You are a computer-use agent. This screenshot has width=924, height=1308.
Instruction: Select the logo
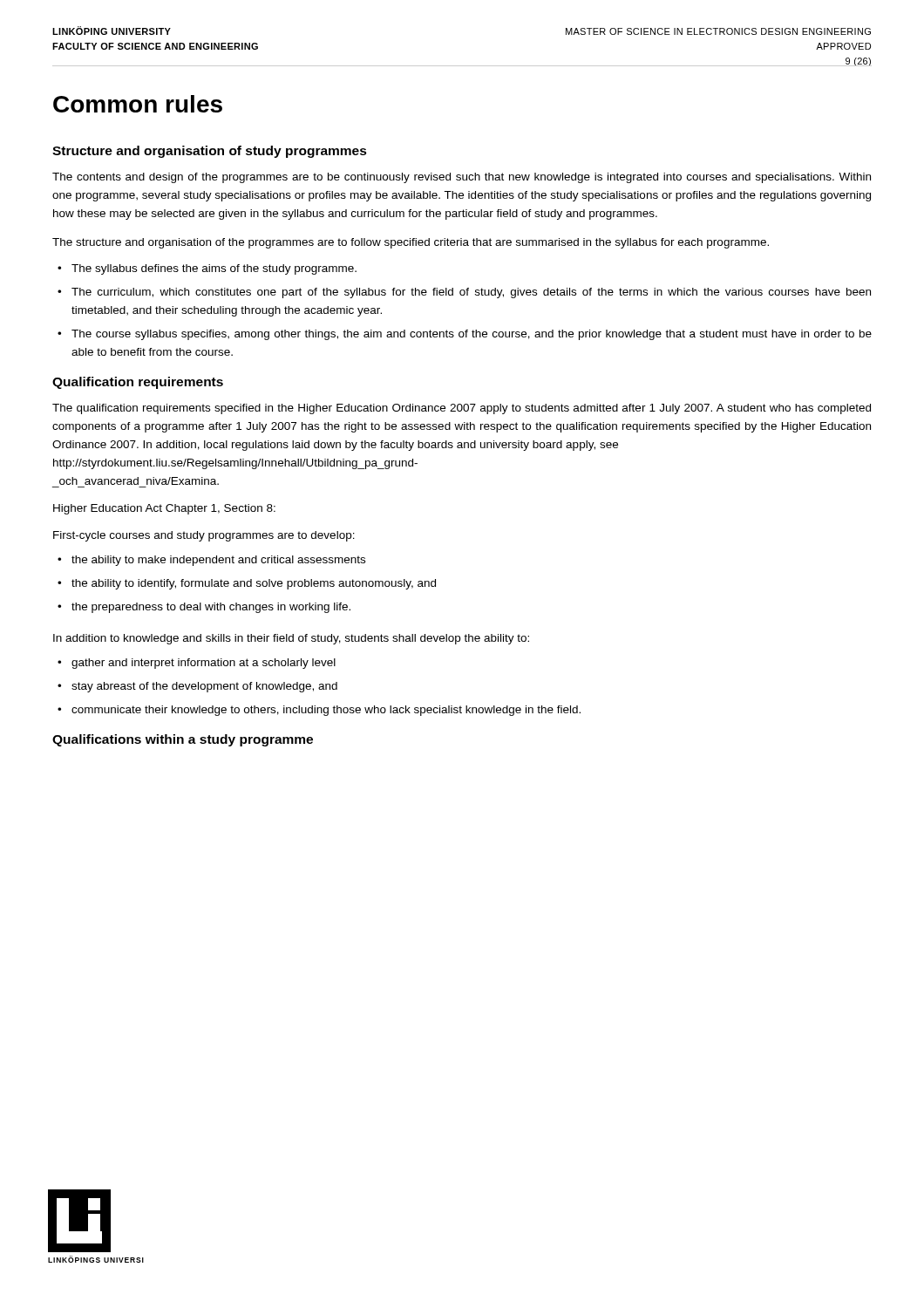(96, 1232)
